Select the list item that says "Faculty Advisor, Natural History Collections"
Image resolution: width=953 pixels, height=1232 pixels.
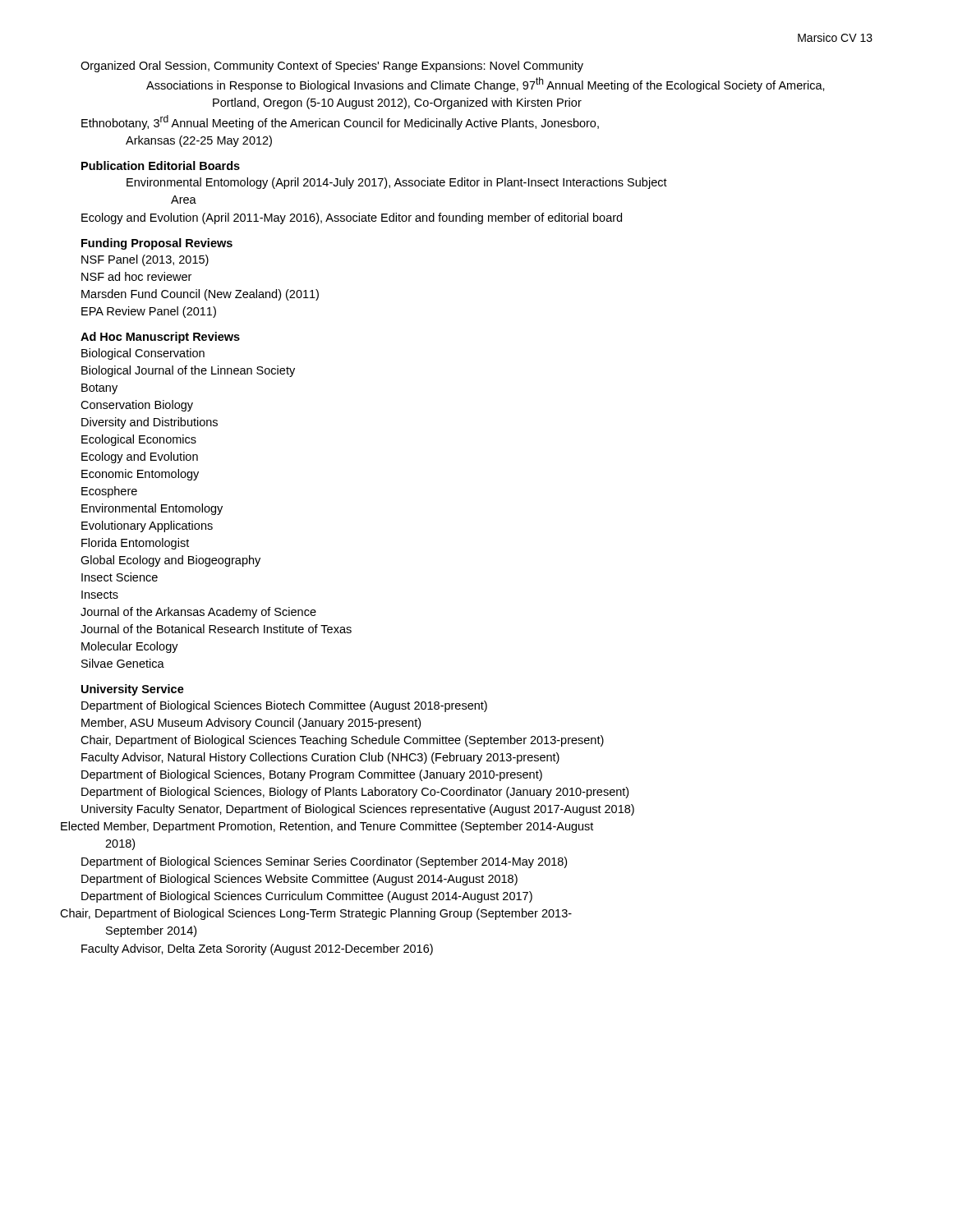pos(320,757)
